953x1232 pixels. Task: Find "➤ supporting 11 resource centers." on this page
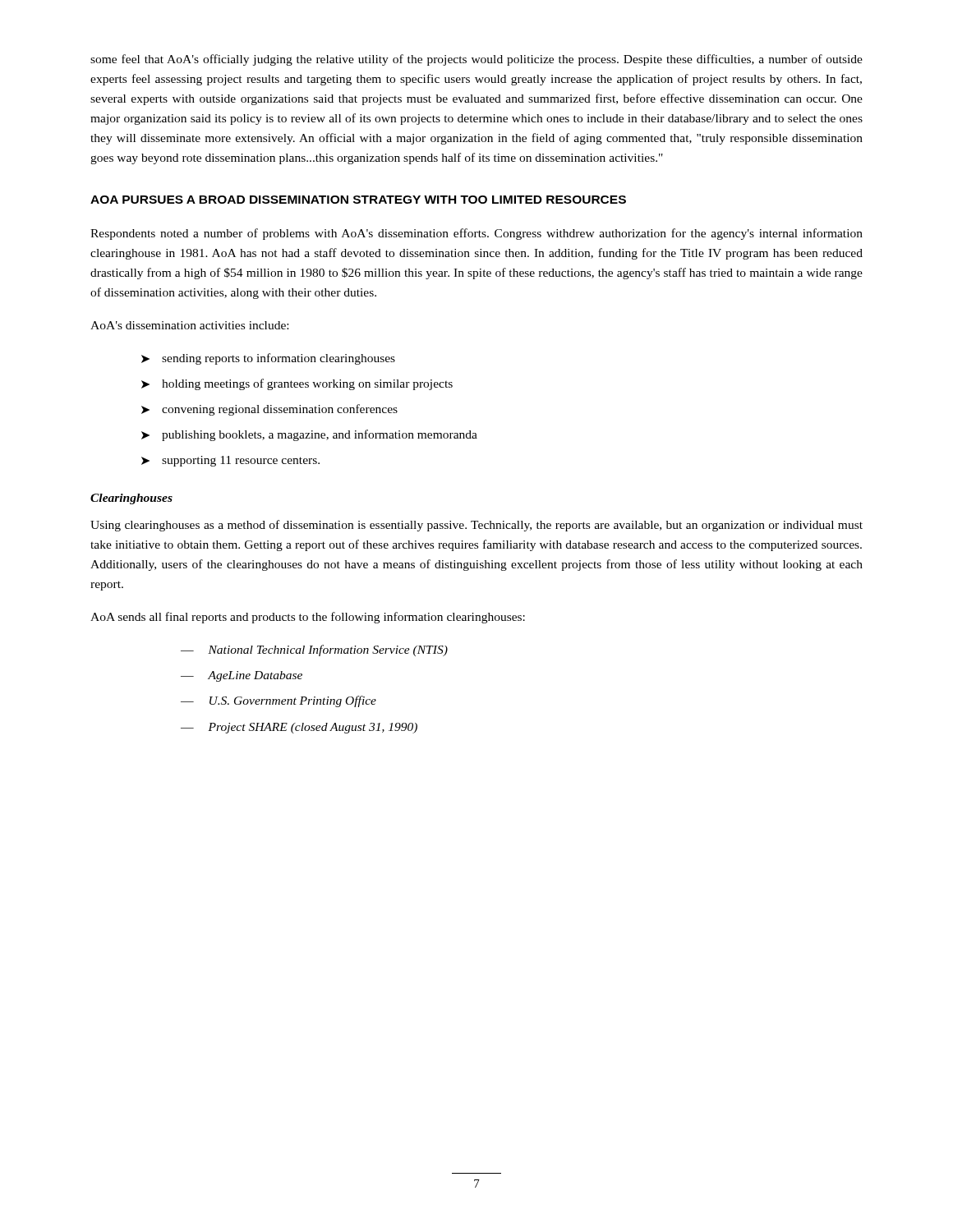point(230,461)
